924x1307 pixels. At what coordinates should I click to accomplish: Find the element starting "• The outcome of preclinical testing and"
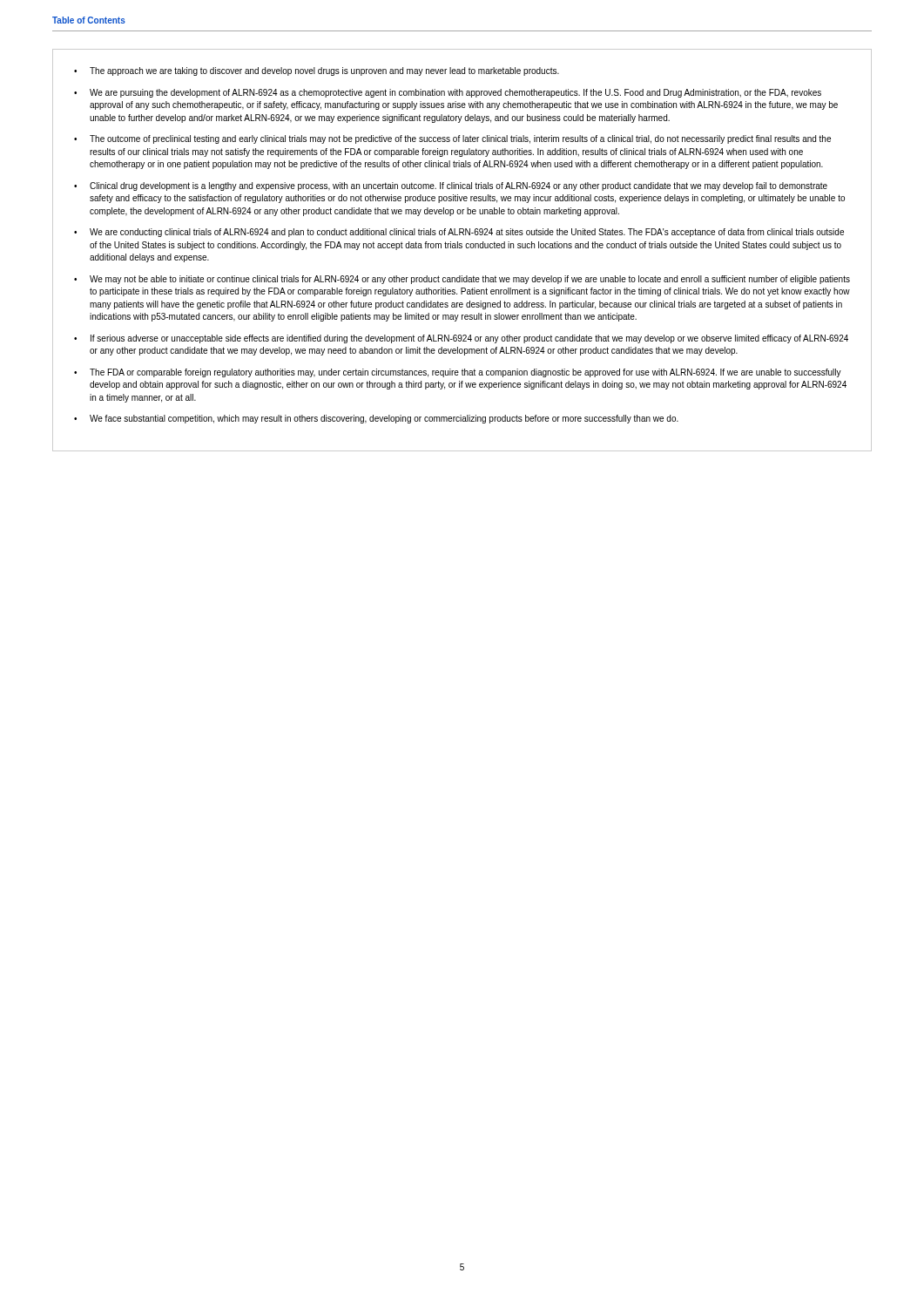point(462,152)
